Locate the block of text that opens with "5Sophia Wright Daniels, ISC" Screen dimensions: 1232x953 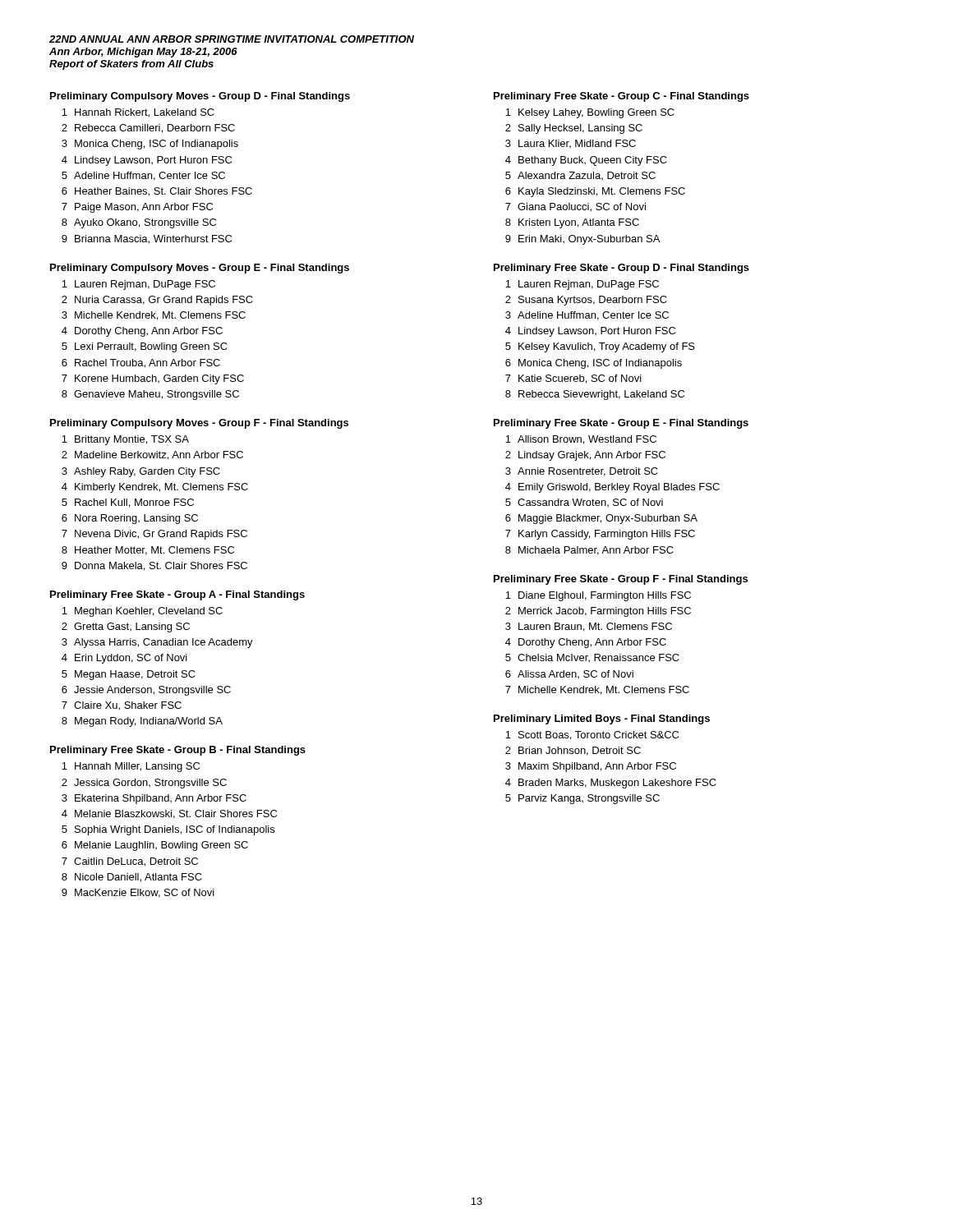pyautogui.click(x=255, y=830)
